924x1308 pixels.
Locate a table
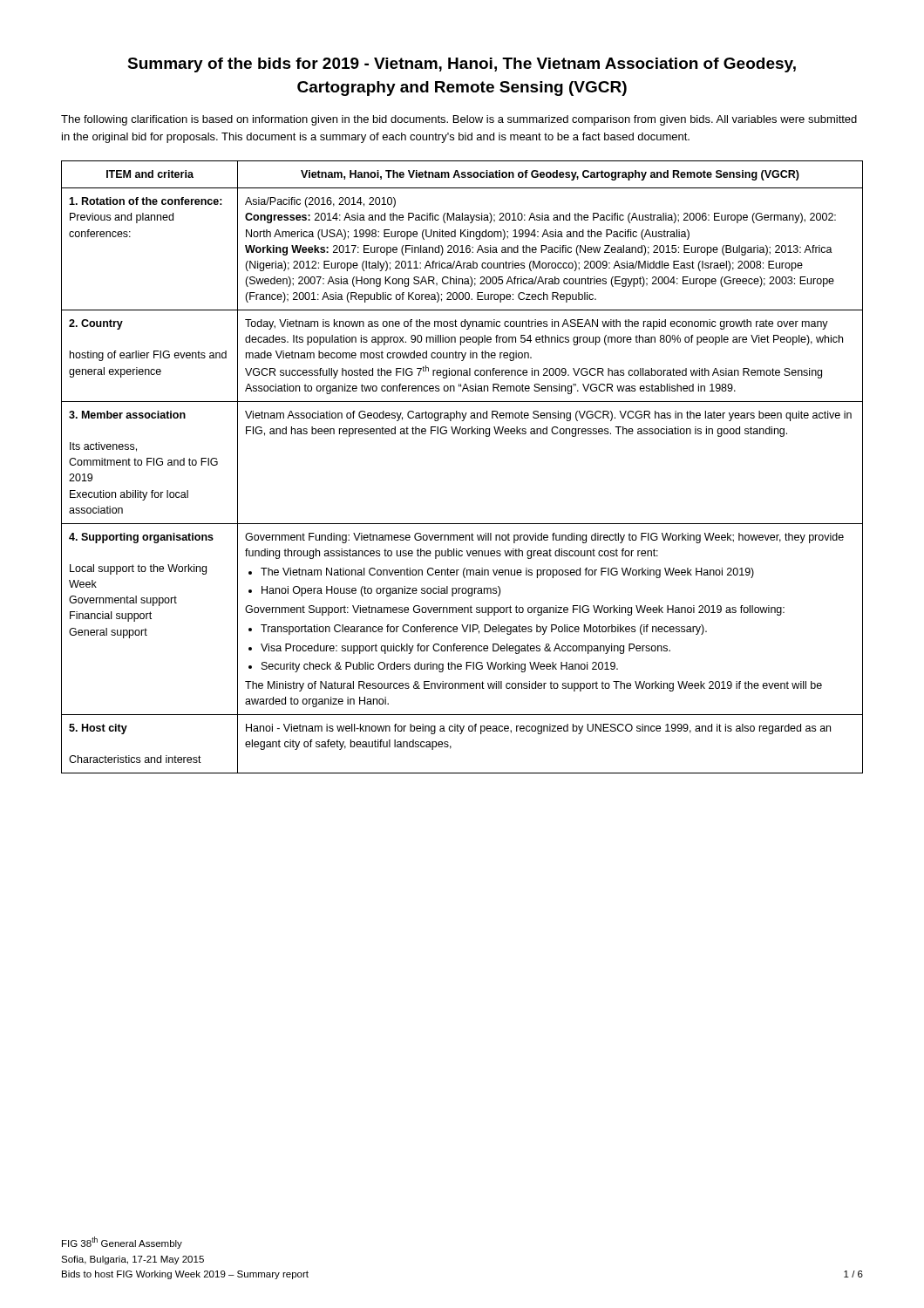(462, 467)
